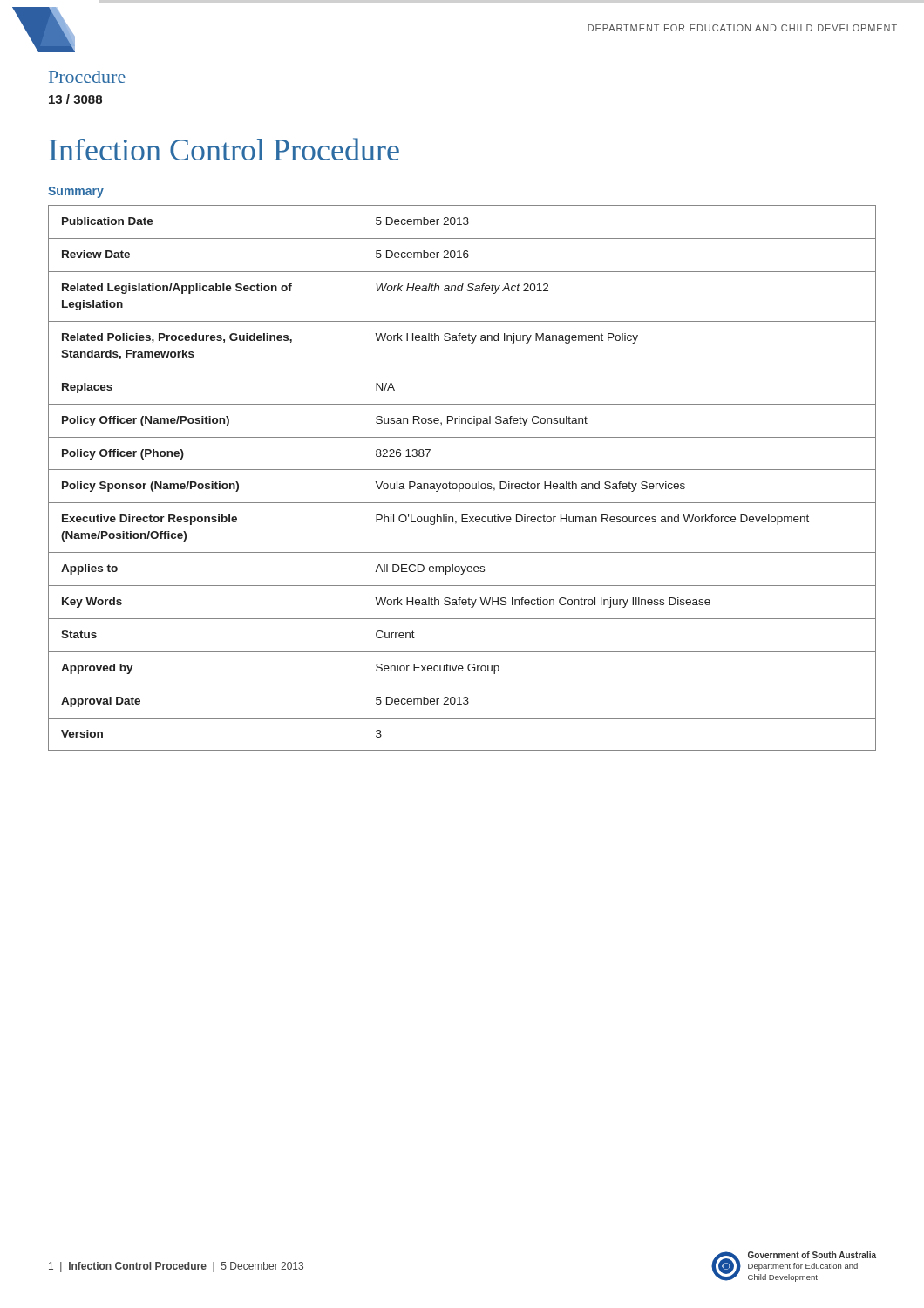
Task: Navigate to the passage starting "Infection Control Procedure"
Action: point(224,150)
